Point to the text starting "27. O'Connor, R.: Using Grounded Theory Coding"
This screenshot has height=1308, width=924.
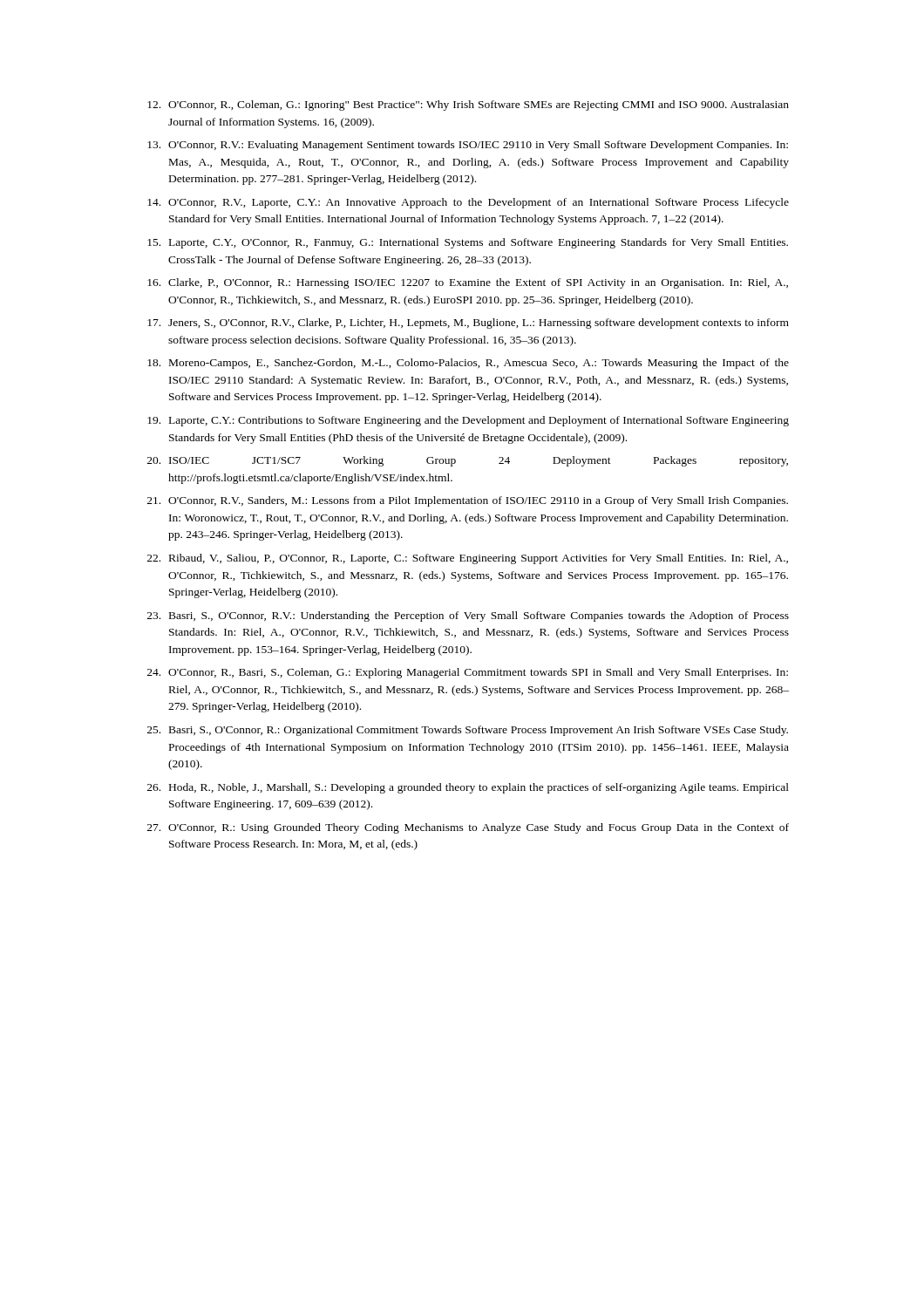coord(462,836)
